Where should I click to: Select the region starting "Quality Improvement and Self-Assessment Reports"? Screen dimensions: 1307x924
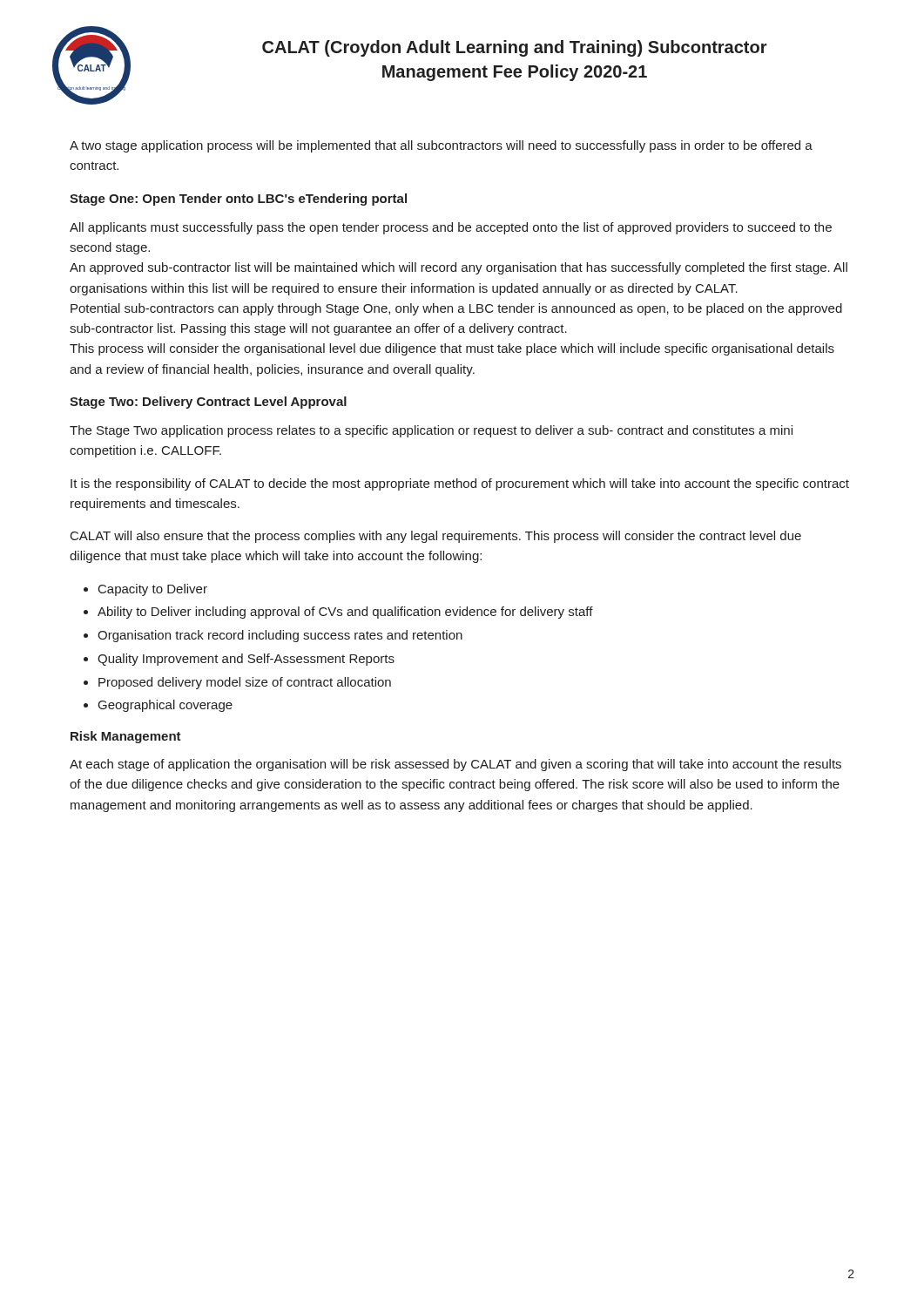(246, 658)
